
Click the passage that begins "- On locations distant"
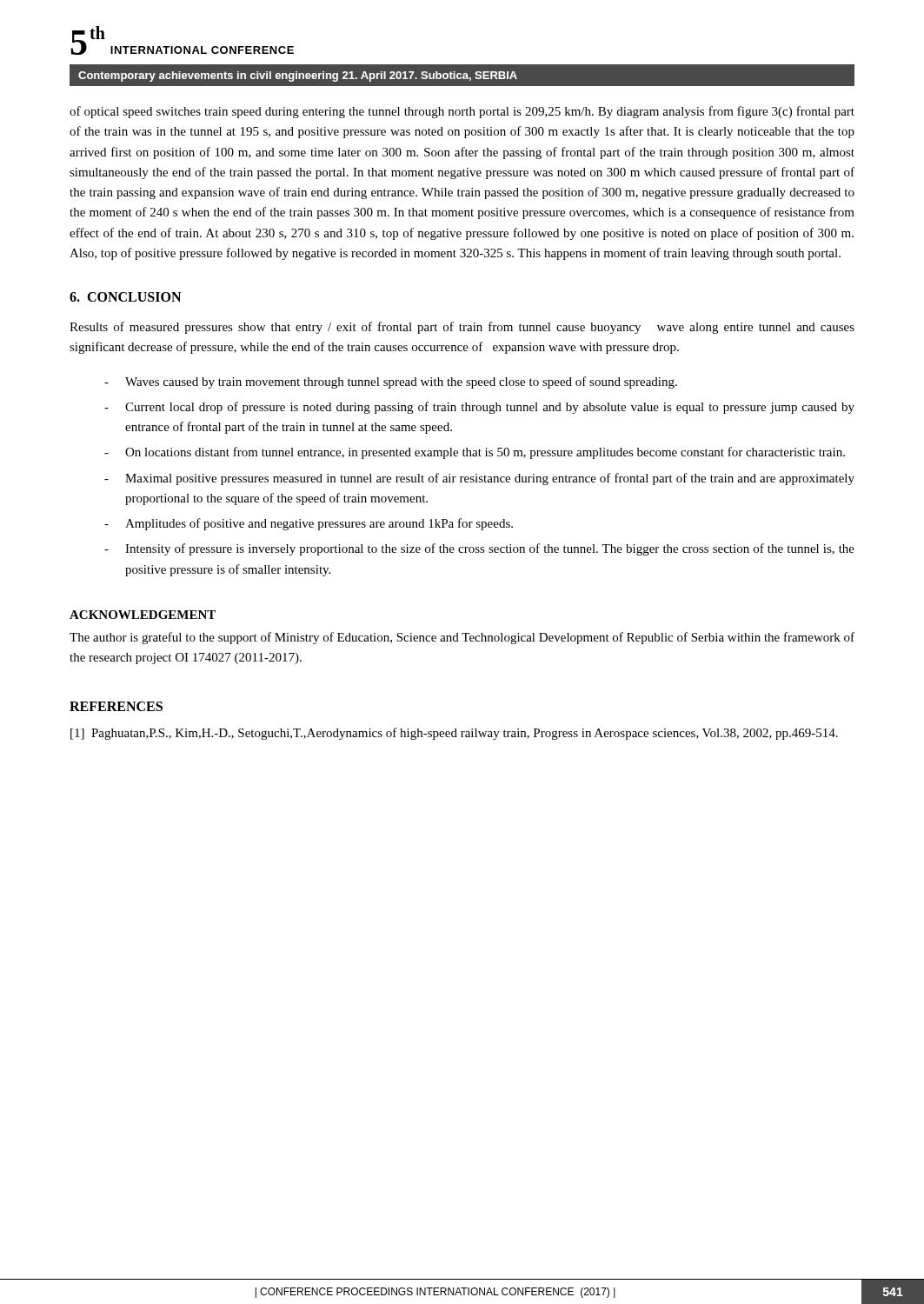[479, 453]
